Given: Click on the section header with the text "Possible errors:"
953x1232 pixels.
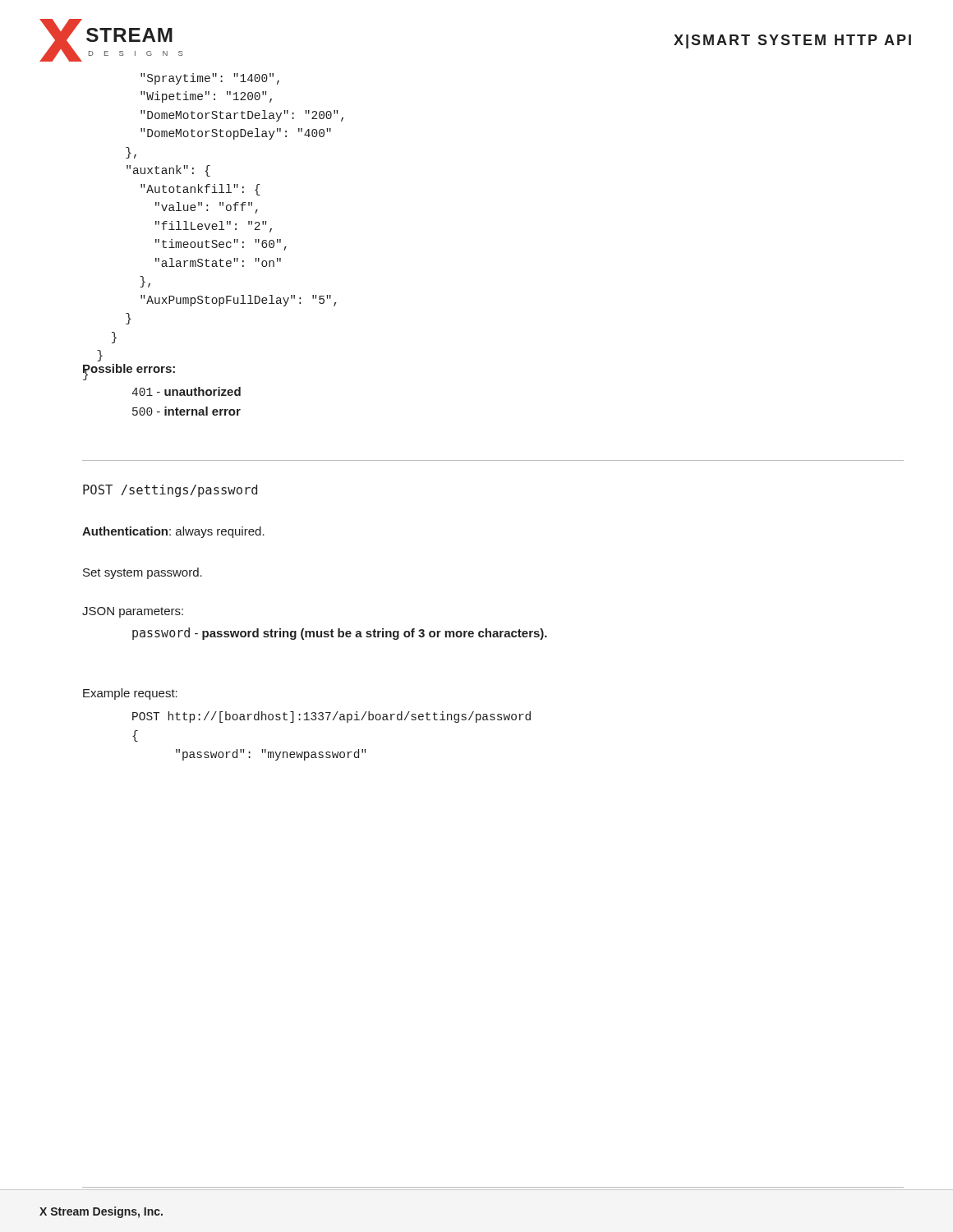Looking at the screenshot, I should 129,368.
